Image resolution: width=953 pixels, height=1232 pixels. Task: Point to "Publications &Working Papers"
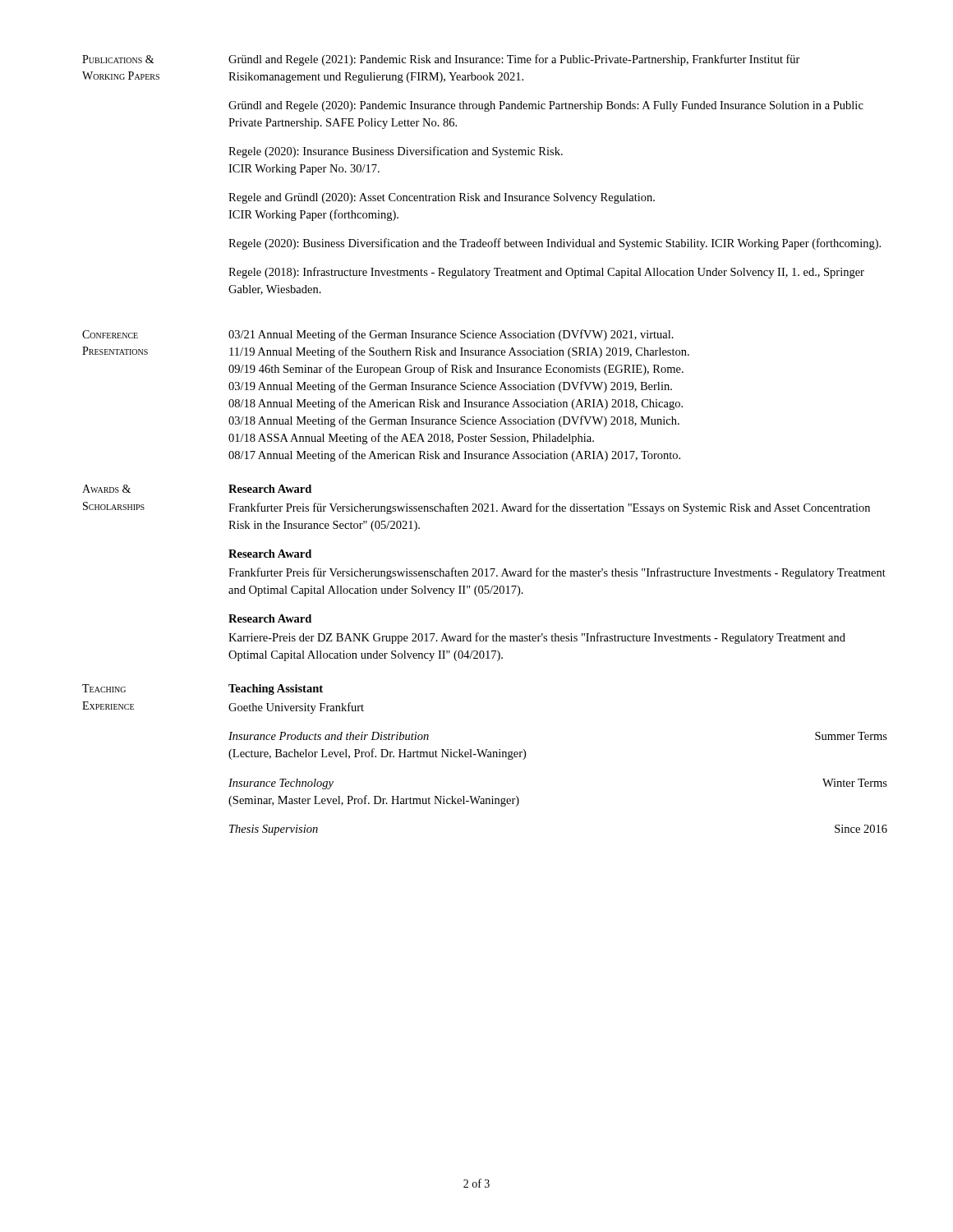click(121, 68)
